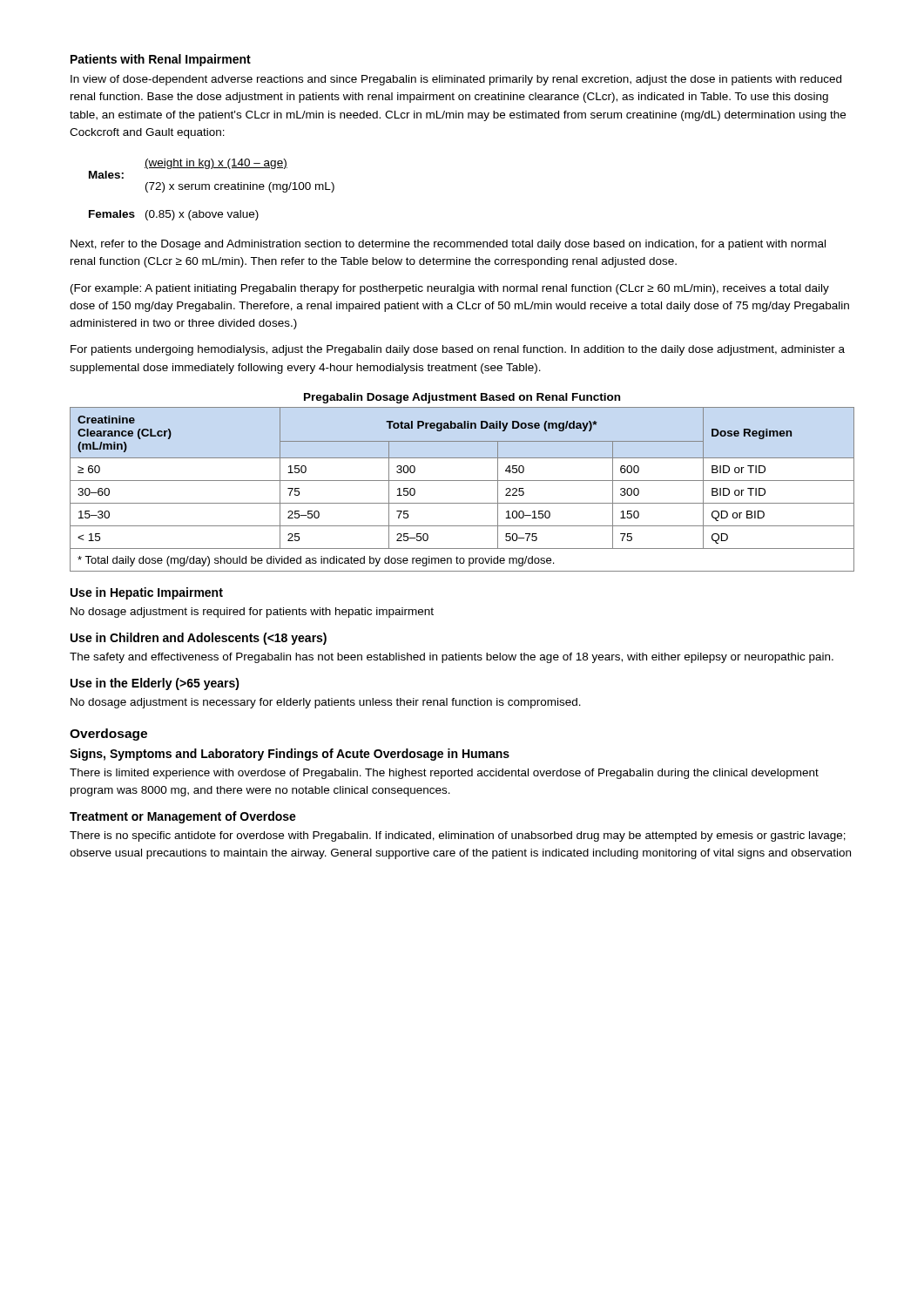Viewport: 924px width, 1307px height.
Task: Locate the text block that reads "There is no specific"
Action: tap(461, 844)
